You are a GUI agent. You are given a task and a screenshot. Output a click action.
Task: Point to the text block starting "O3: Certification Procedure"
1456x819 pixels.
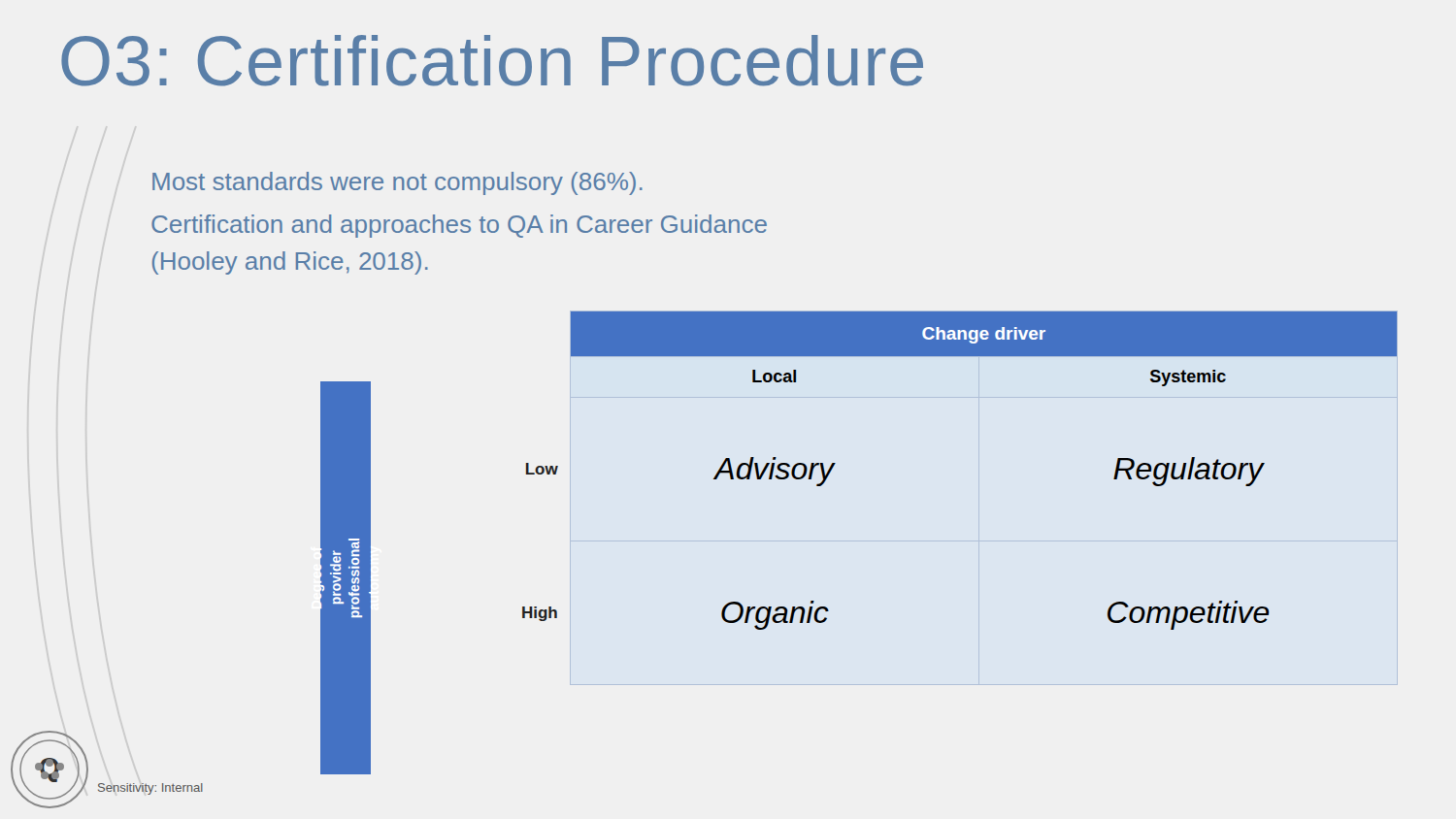point(493,61)
